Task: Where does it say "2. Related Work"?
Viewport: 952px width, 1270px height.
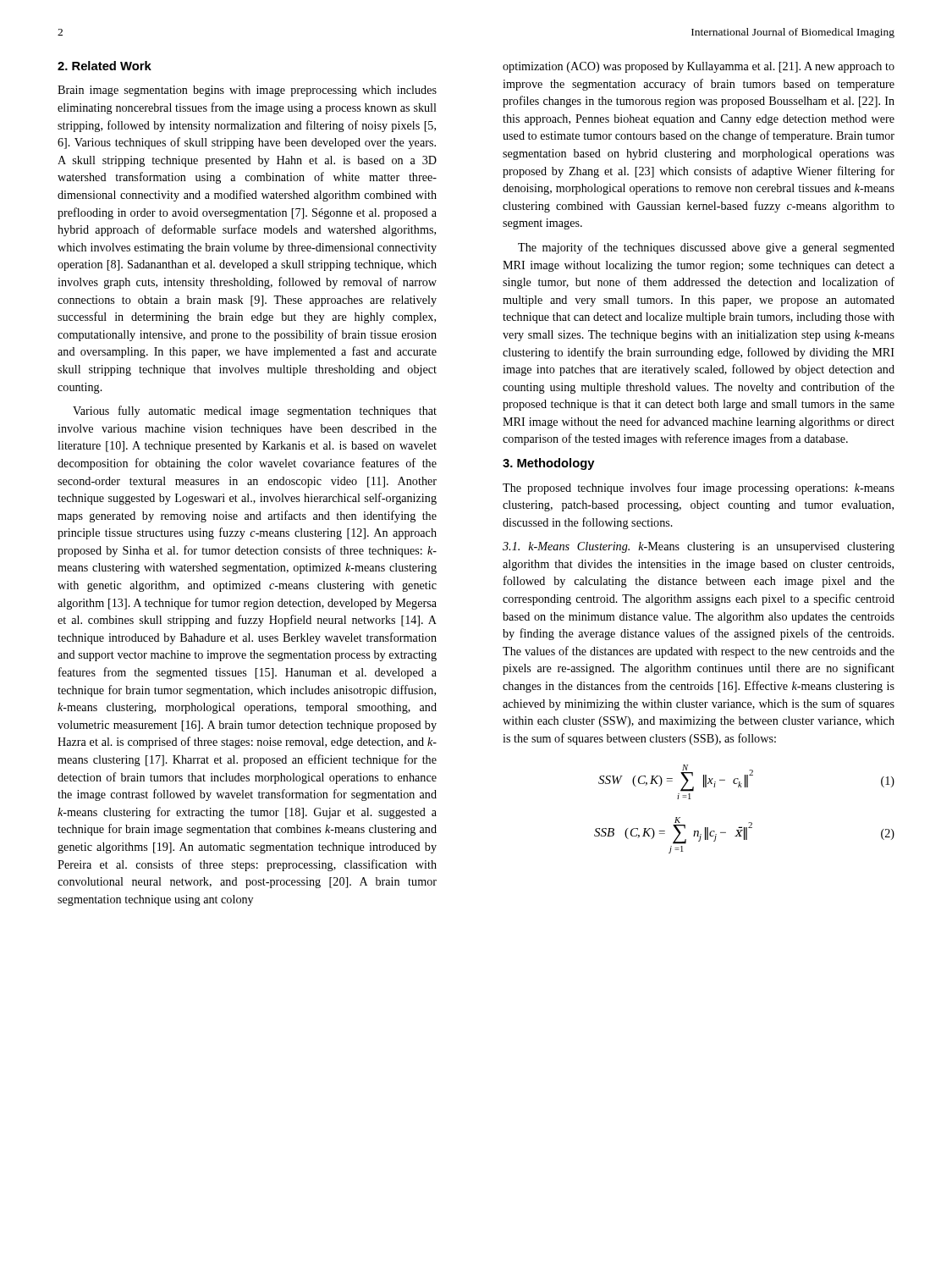Action: [x=105, y=66]
